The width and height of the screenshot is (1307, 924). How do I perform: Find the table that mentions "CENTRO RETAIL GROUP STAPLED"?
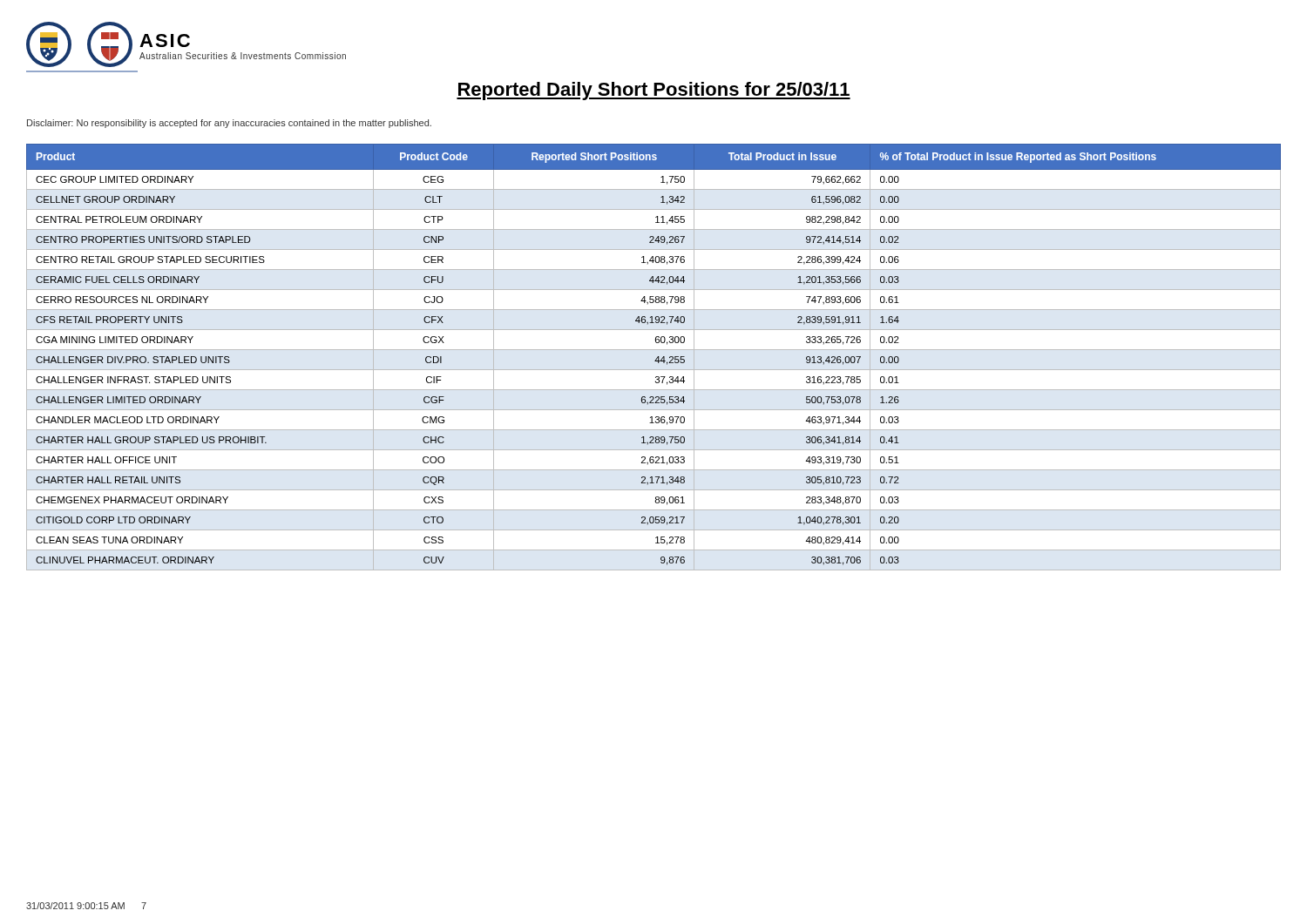tap(654, 357)
